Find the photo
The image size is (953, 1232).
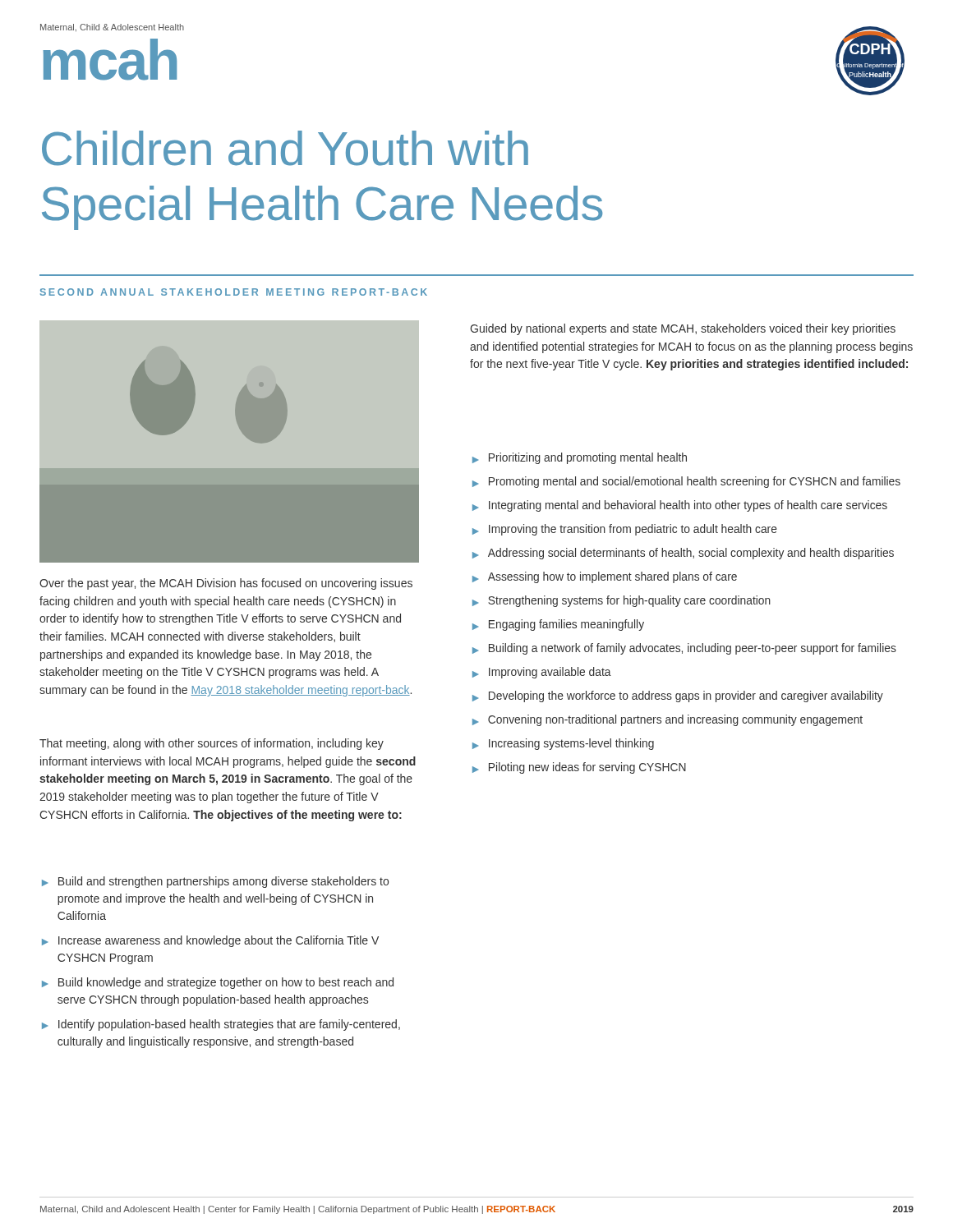[x=229, y=441]
